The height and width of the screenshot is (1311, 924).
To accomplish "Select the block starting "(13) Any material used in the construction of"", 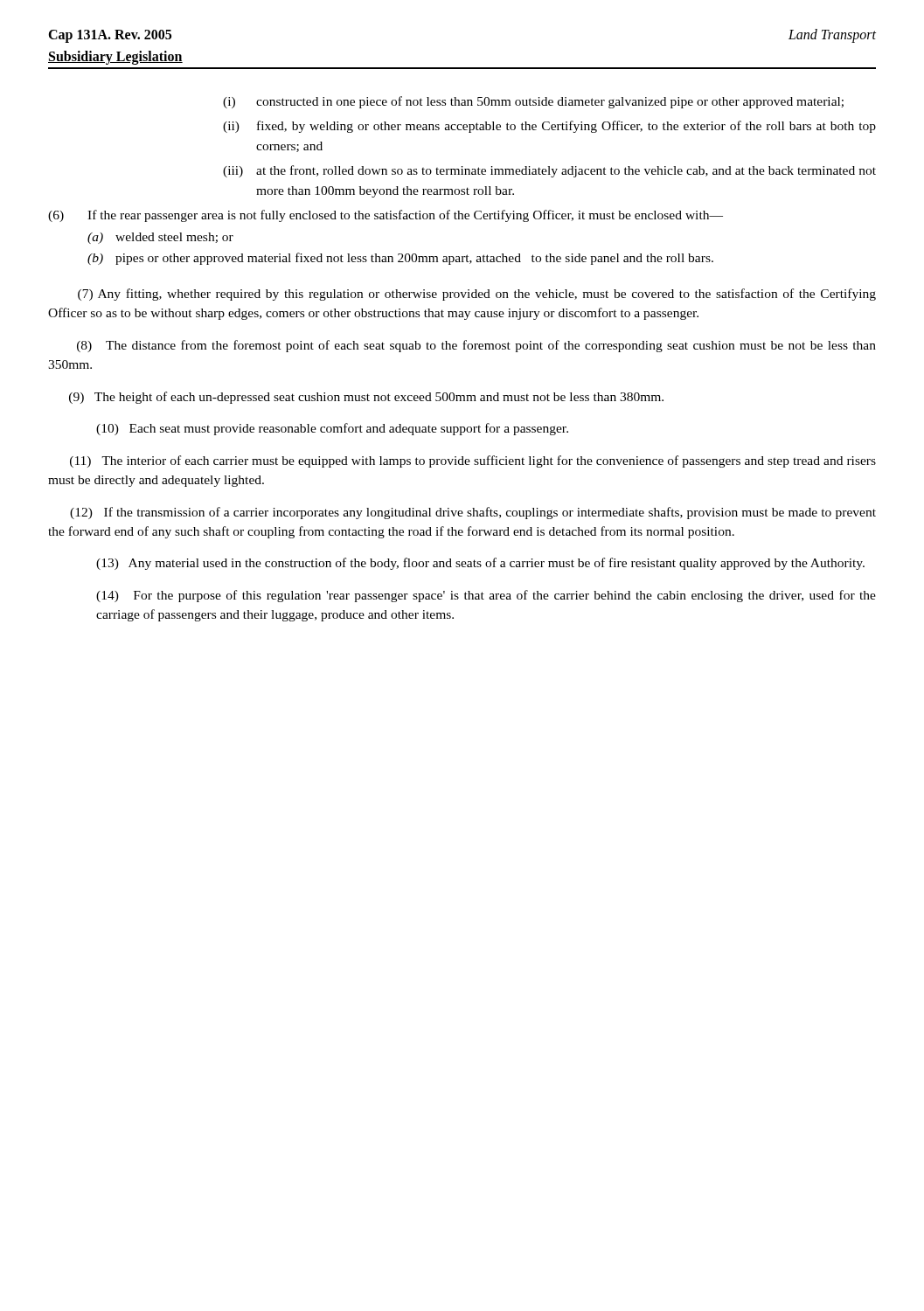I will (x=481, y=563).
